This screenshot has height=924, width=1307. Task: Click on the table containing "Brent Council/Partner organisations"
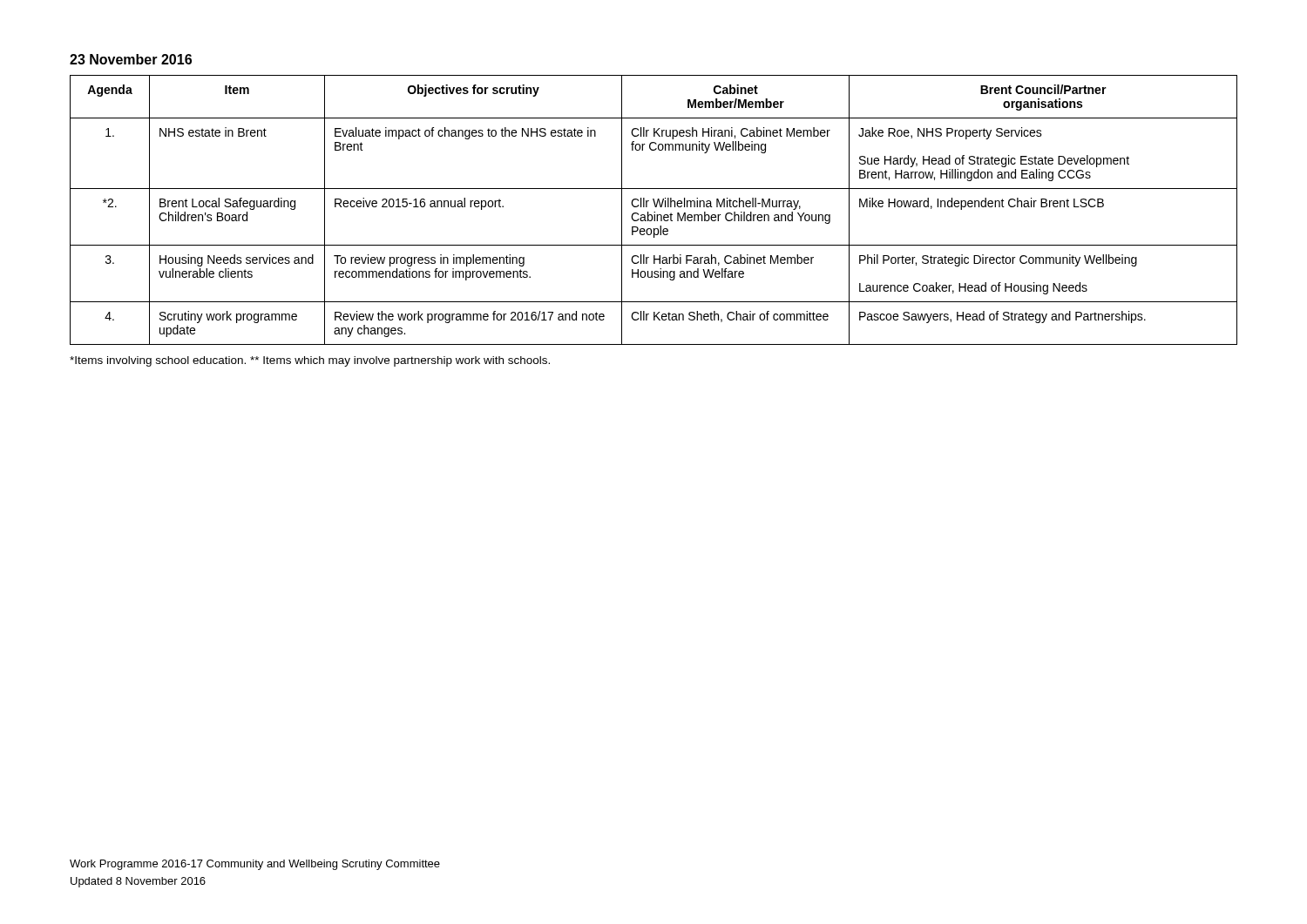[654, 210]
